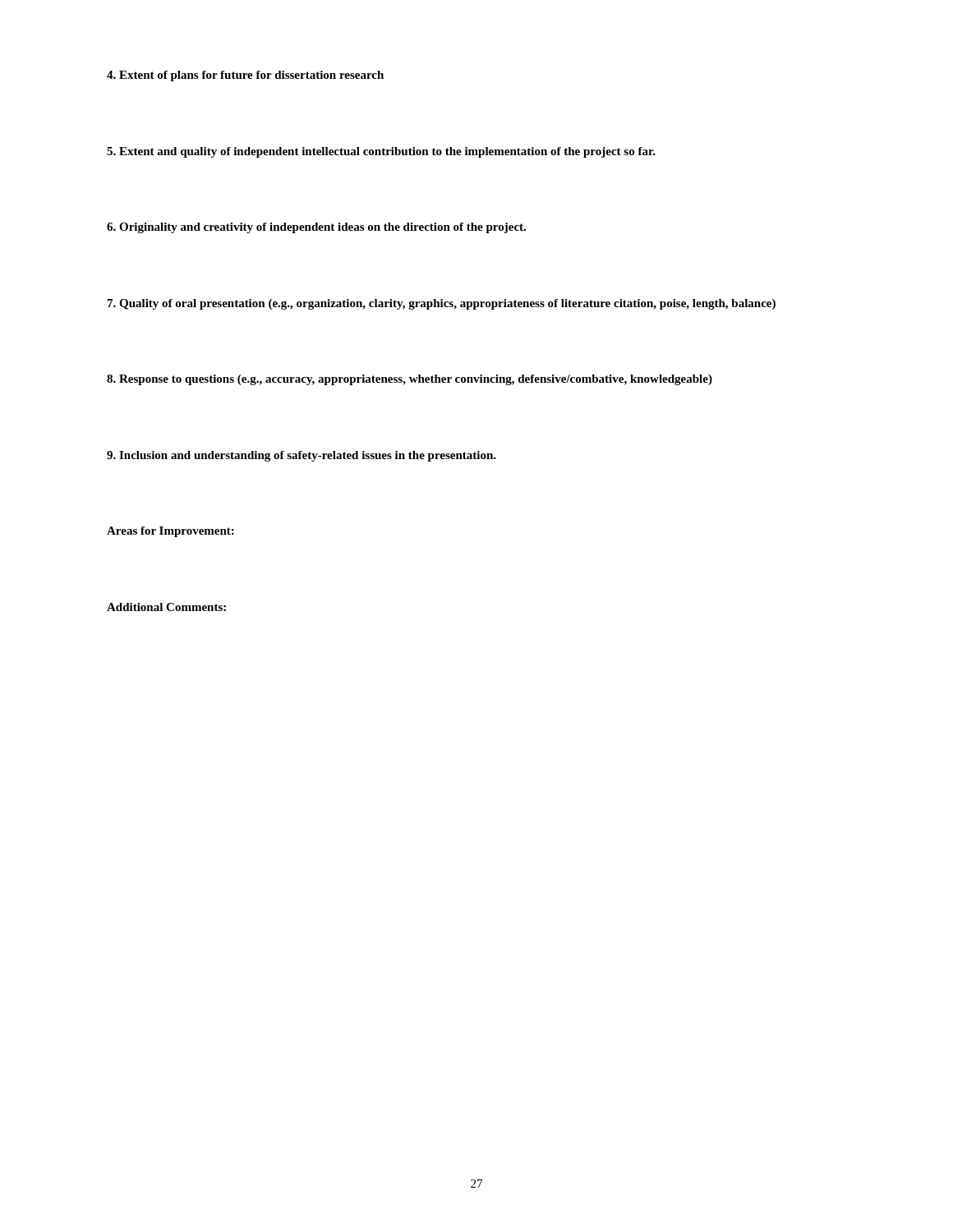
Task: Click the passage that begins "9. Inclusion and understanding of safety-related issues"
Action: (302, 455)
